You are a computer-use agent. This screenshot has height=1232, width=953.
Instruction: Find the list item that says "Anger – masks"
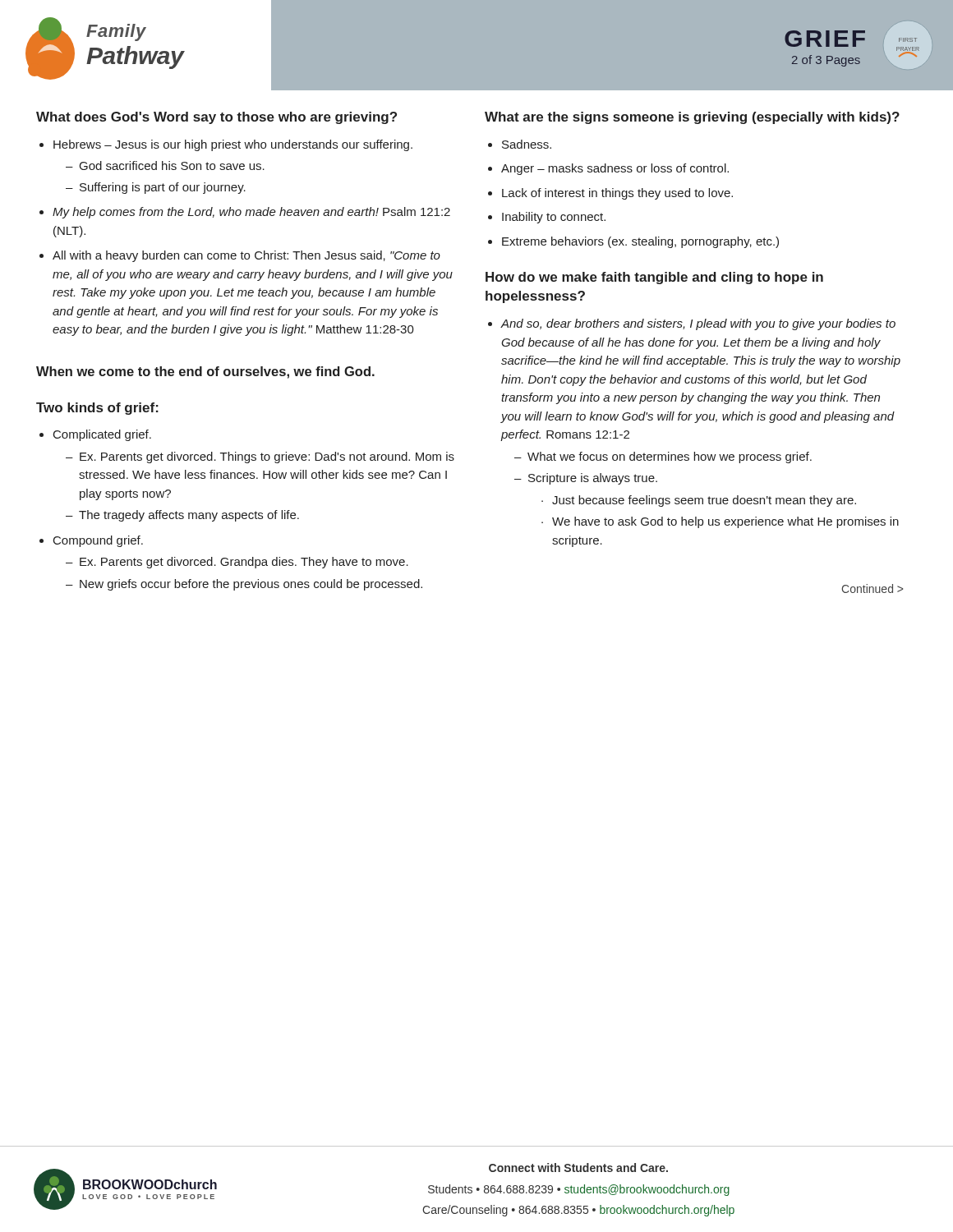coord(616,168)
